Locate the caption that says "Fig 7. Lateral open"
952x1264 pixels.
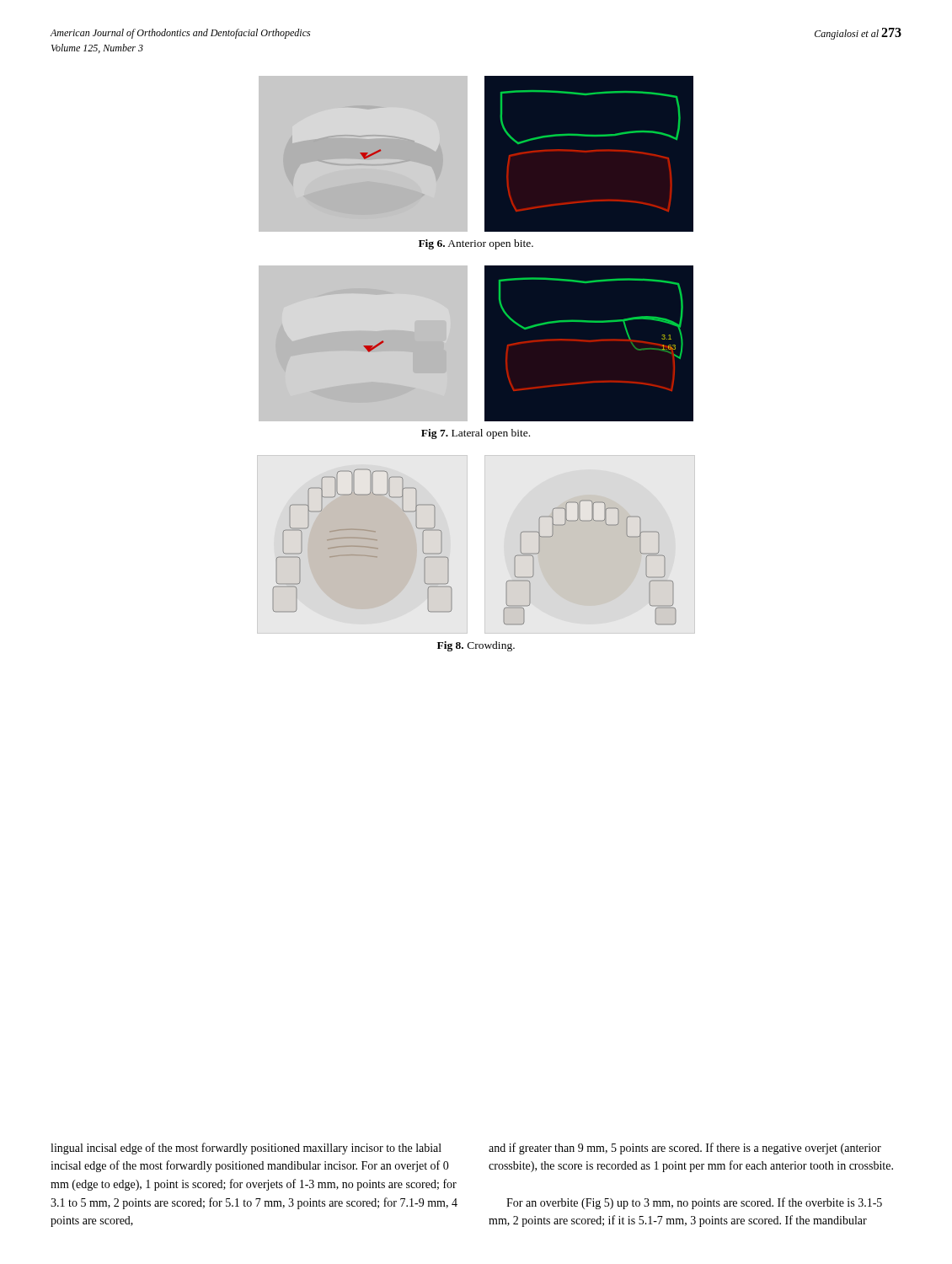(x=476, y=433)
